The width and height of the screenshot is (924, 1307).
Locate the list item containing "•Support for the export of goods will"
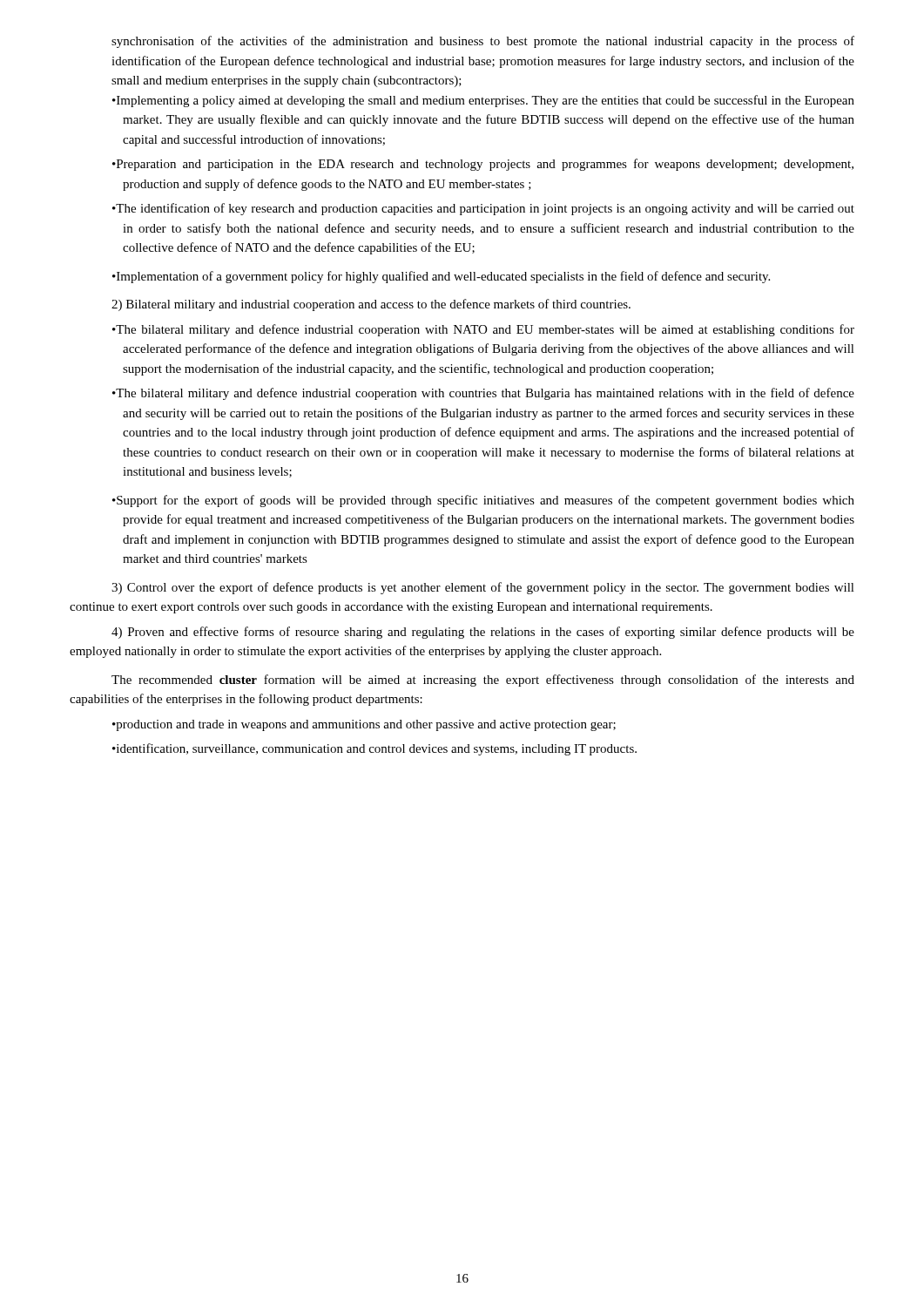point(483,529)
